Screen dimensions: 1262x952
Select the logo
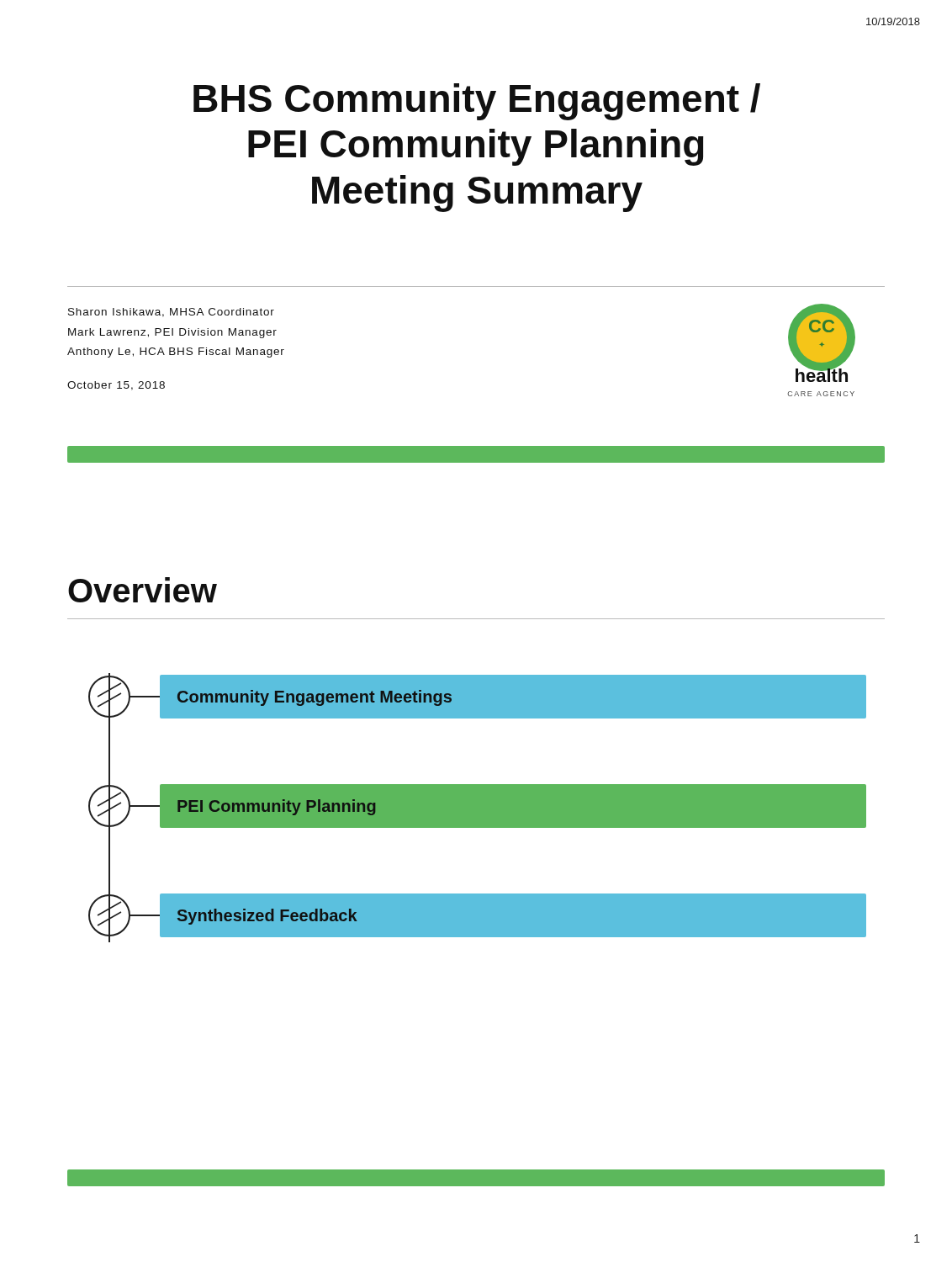click(822, 354)
